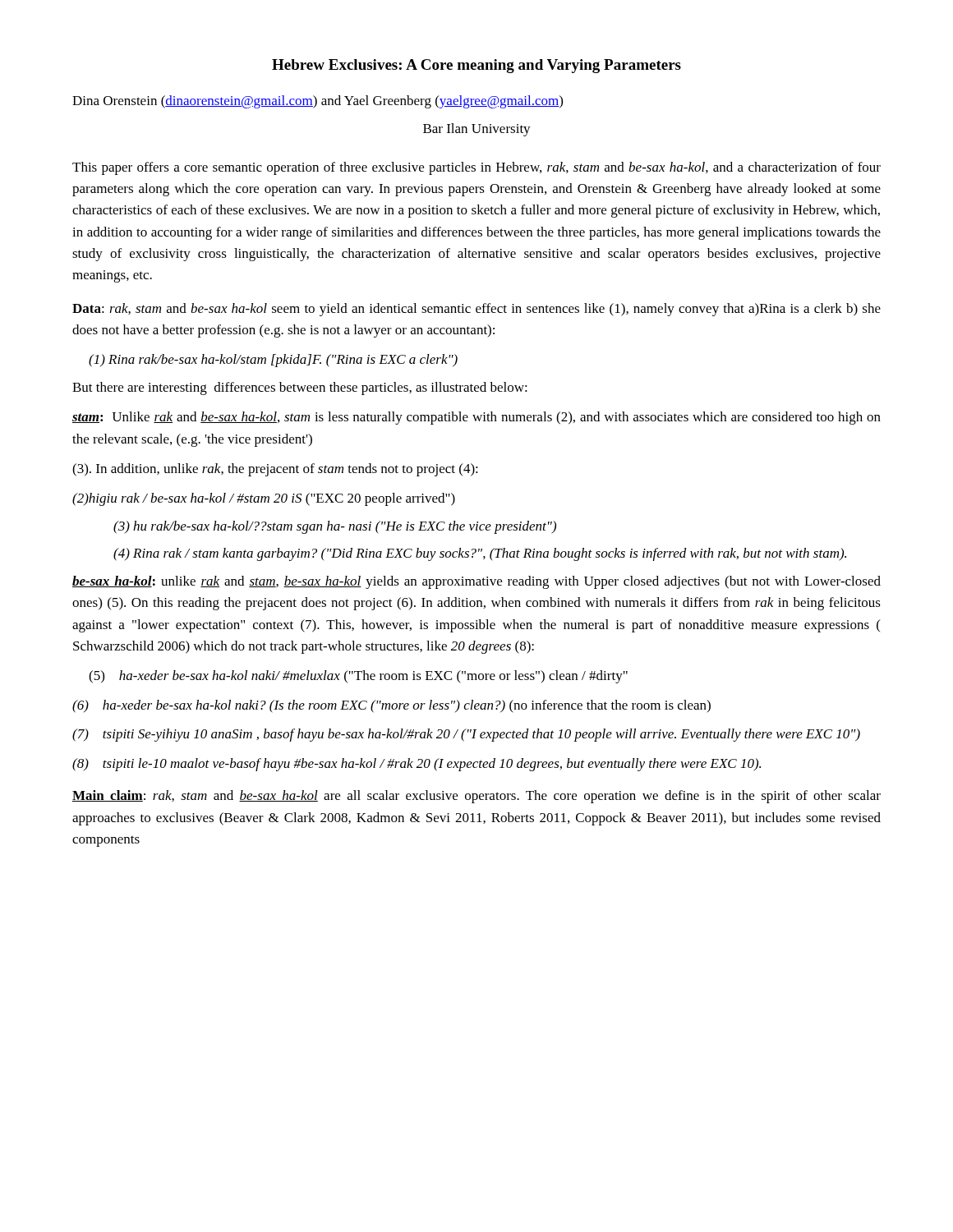
Task: Click on the text block containing "But there are interesting differences between"
Action: coord(300,387)
